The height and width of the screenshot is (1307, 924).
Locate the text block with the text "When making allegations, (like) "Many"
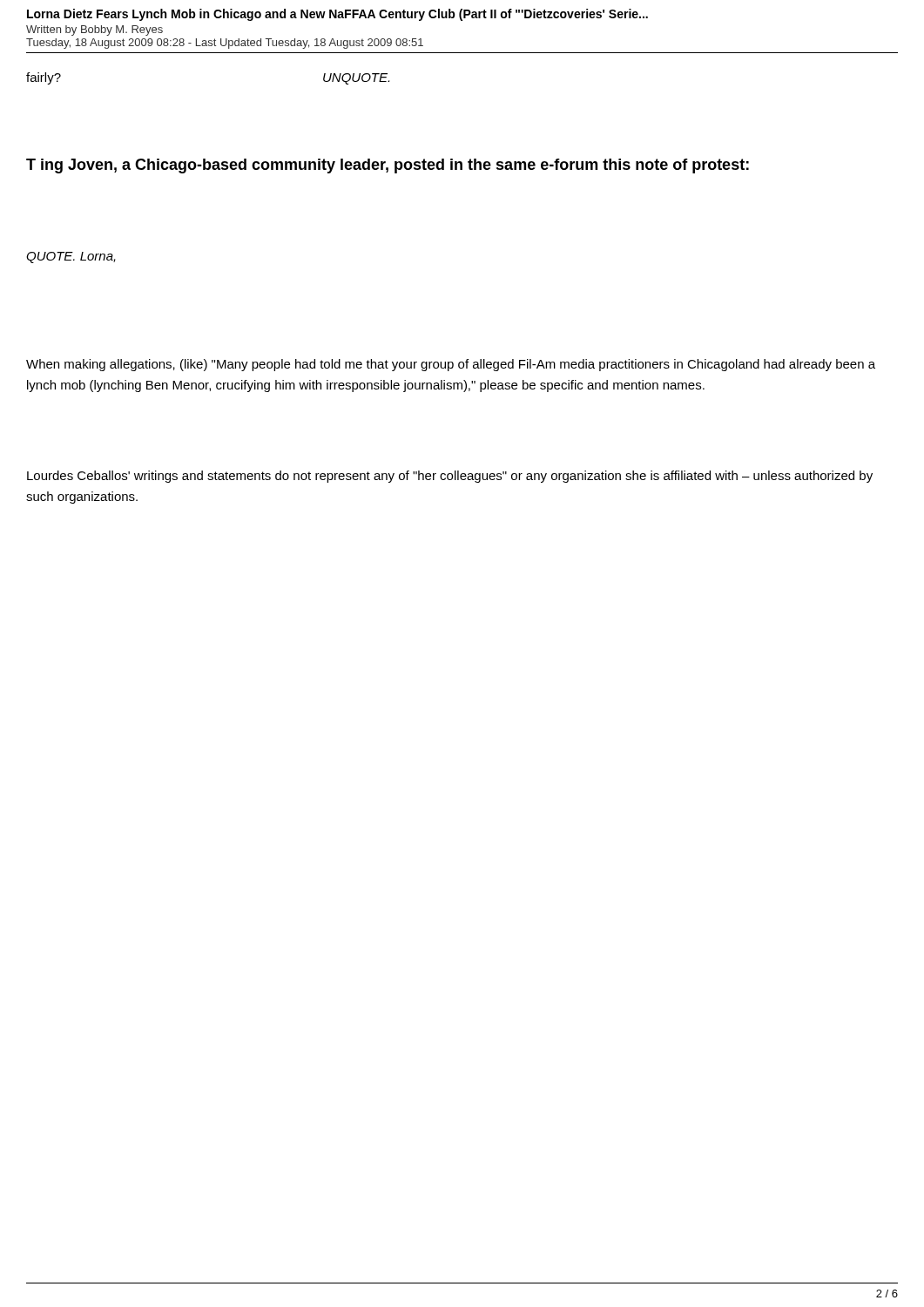(451, 374)
